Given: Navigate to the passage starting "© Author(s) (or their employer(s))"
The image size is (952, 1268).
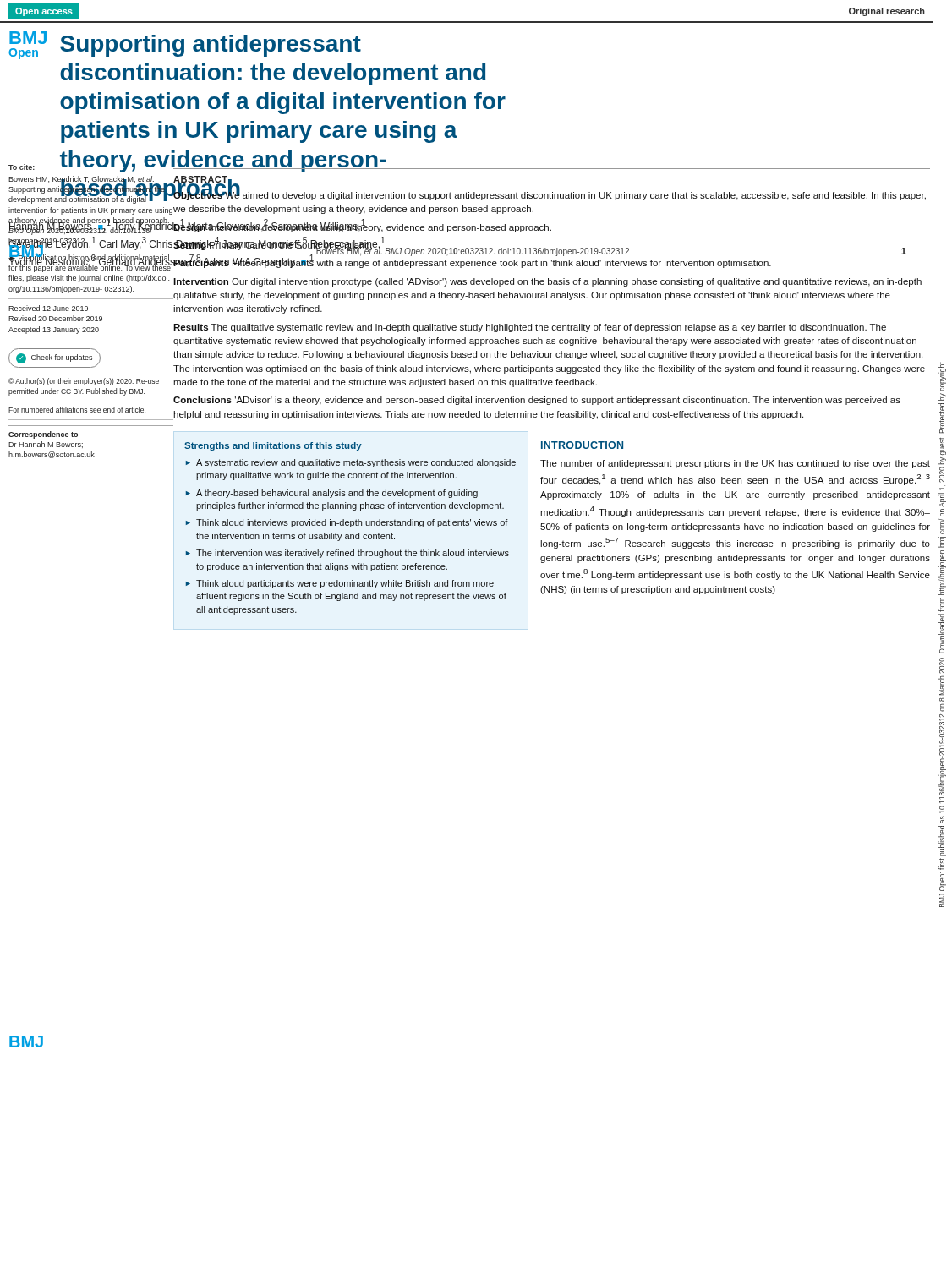Looking at the screenshot, I should coord(84,396).
